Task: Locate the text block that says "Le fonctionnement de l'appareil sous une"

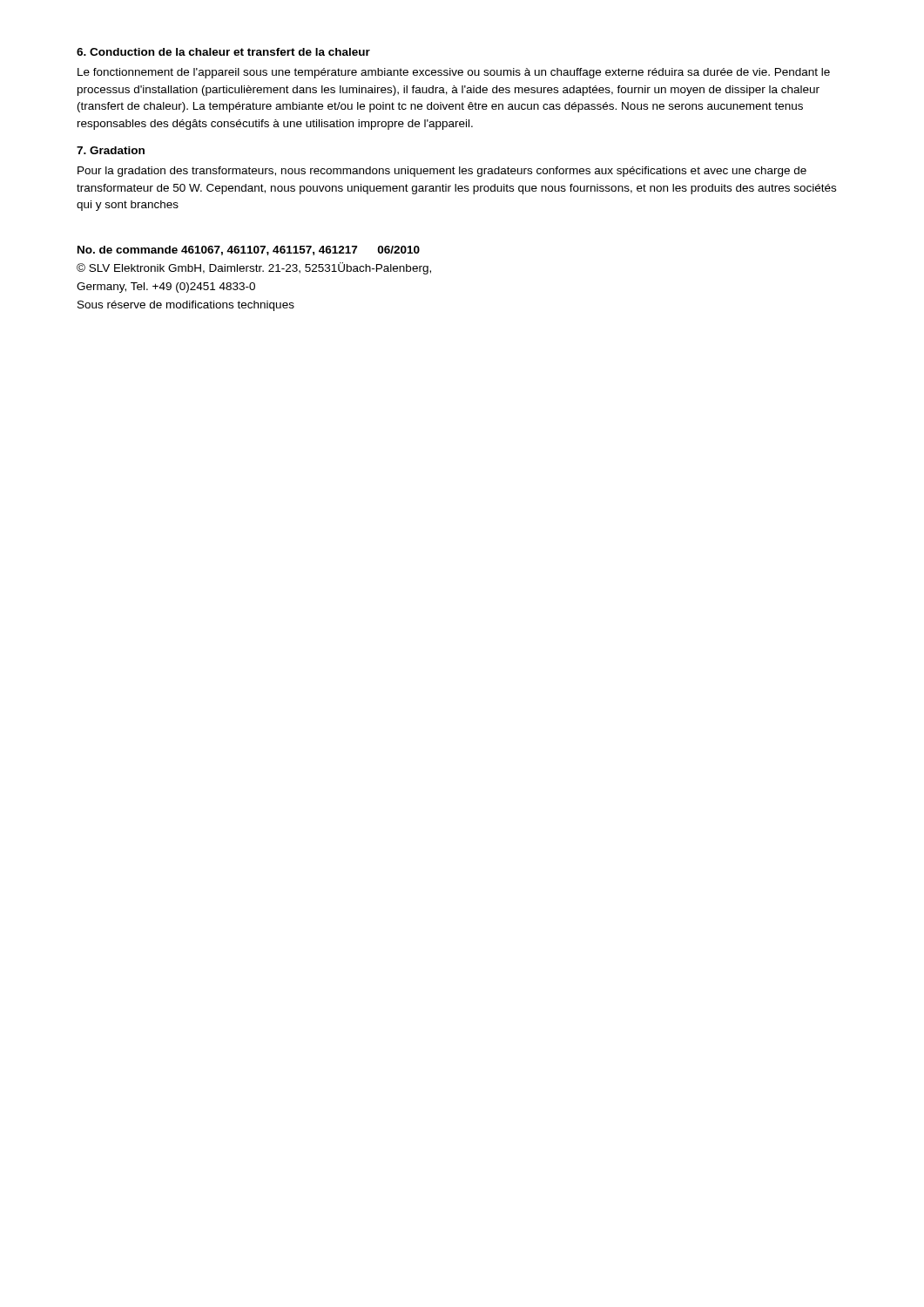Action: (x=453, y=97)
